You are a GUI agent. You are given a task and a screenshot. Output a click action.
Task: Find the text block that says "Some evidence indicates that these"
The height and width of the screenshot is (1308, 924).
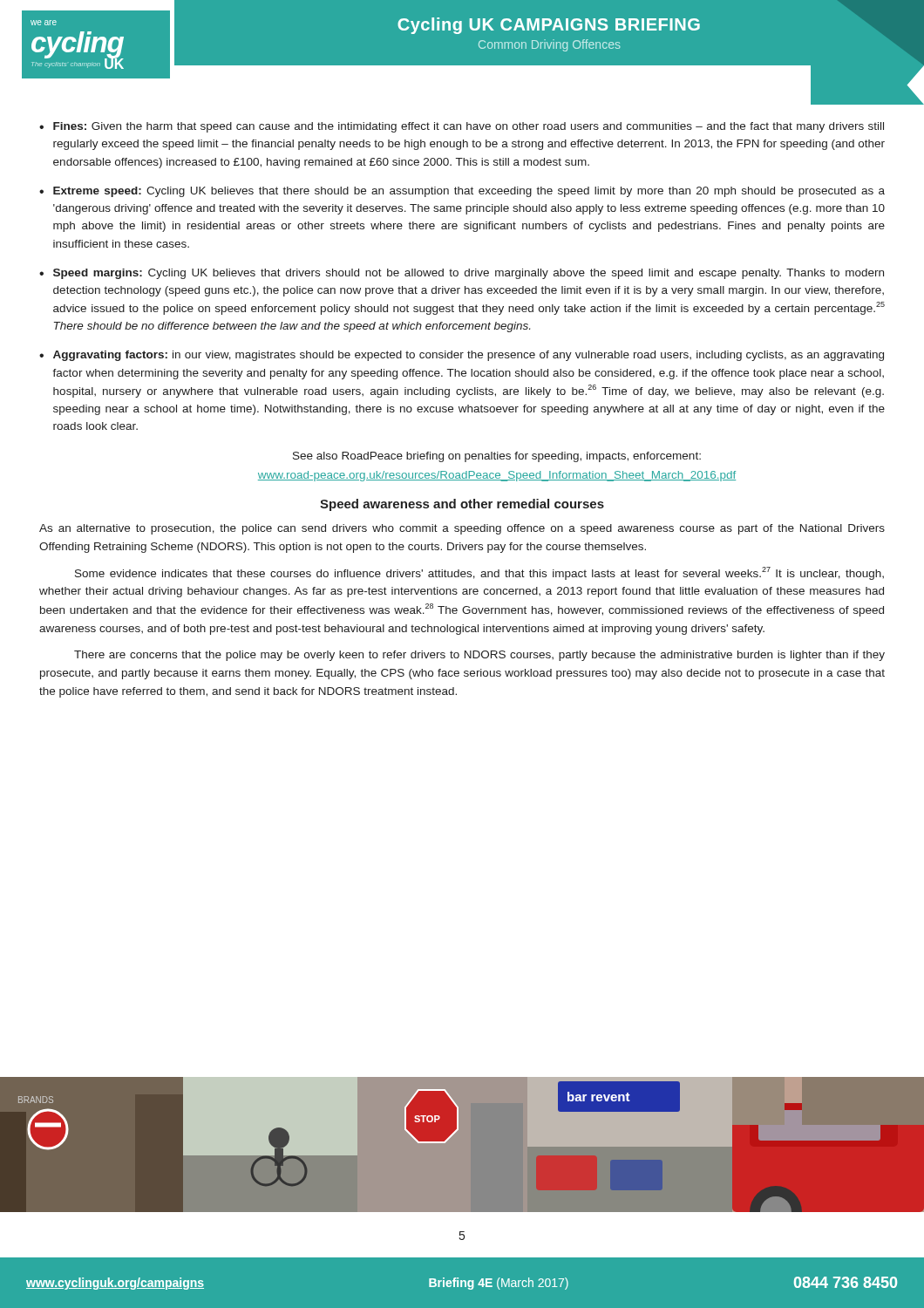coord(462,600)
